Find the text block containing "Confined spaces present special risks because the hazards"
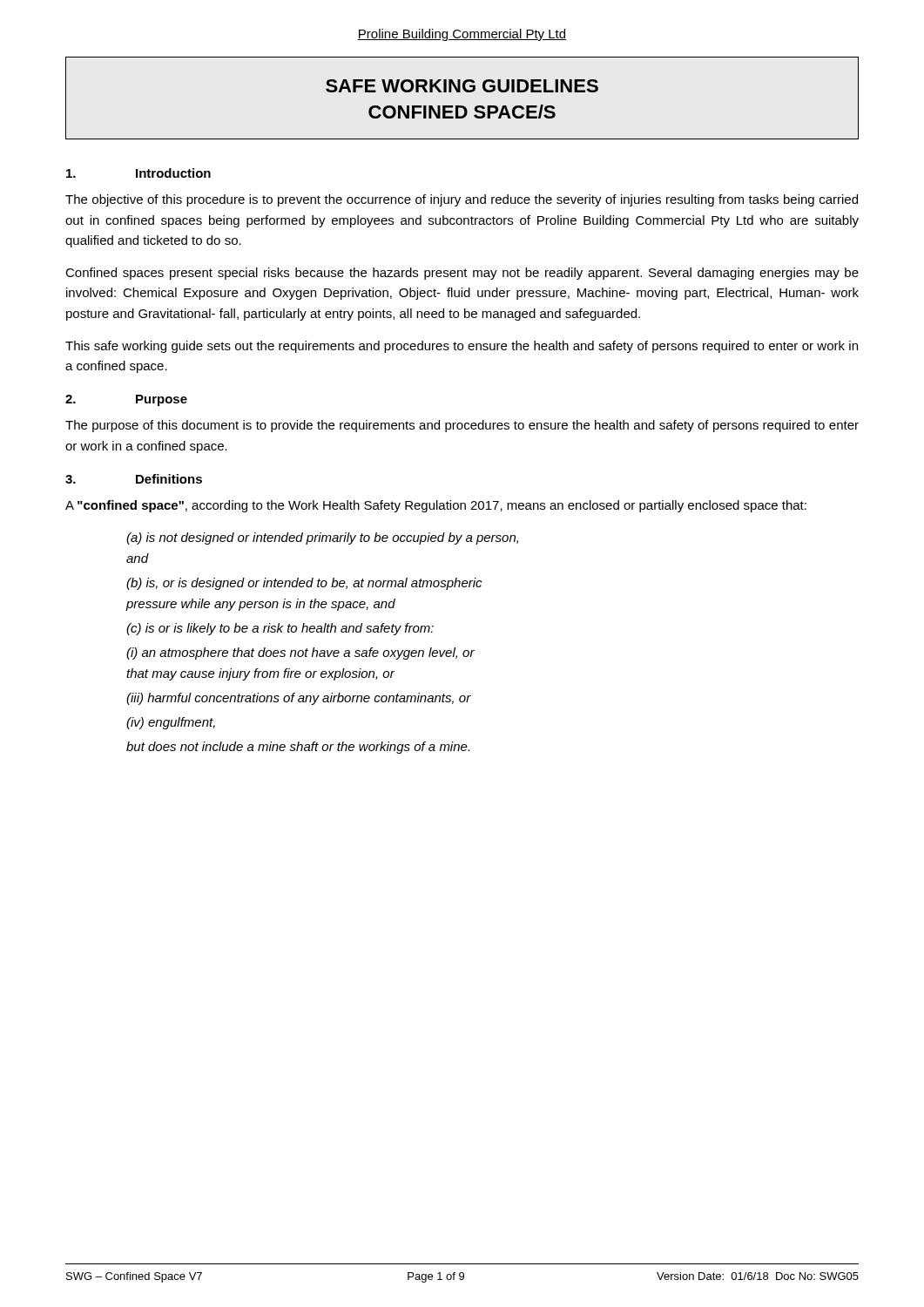Viewport: 924px width, 1307px height. coord(462,293)
